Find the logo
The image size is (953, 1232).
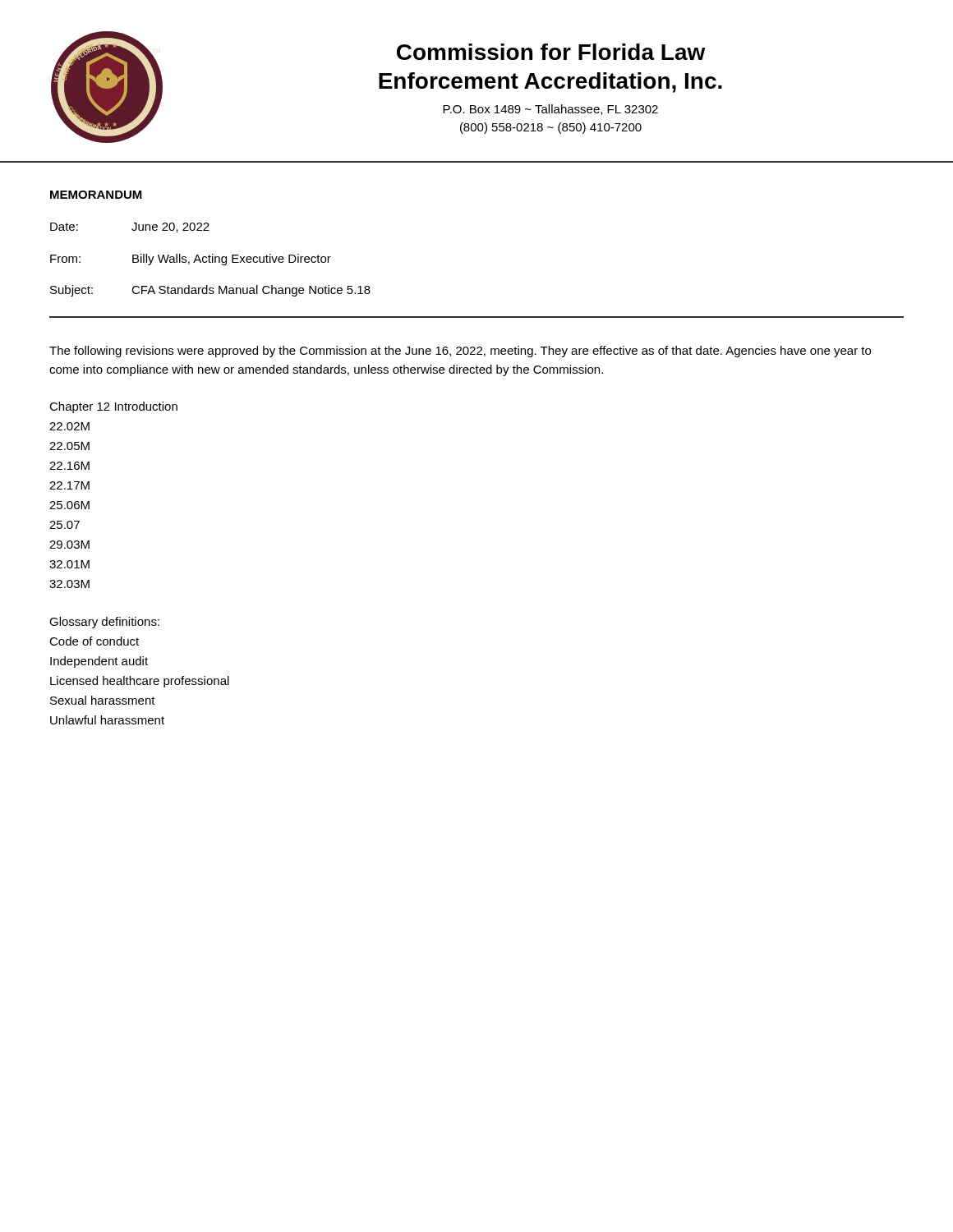tap(107, 87)
